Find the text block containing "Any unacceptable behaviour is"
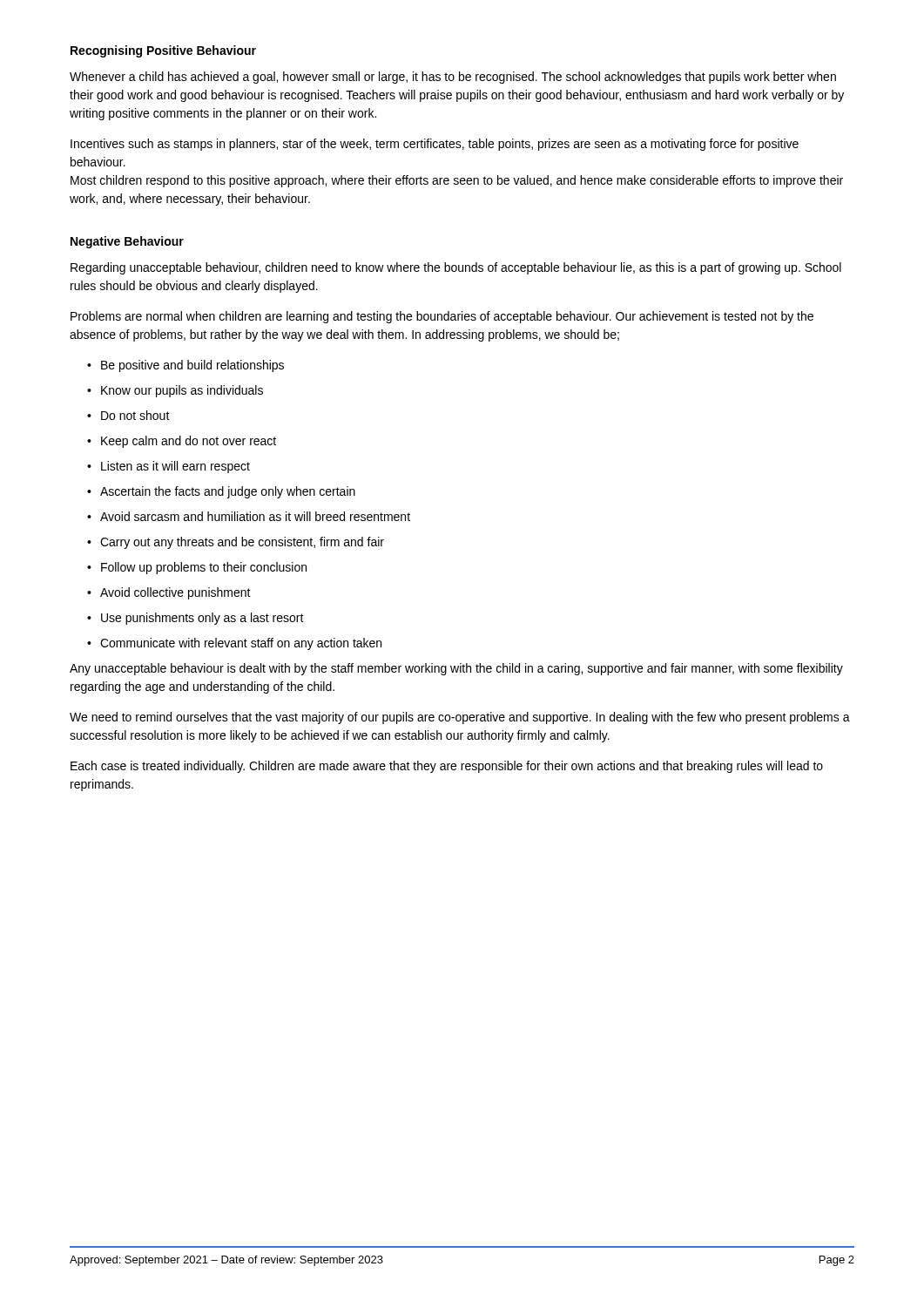The image size is (924, 1307). 456,677
